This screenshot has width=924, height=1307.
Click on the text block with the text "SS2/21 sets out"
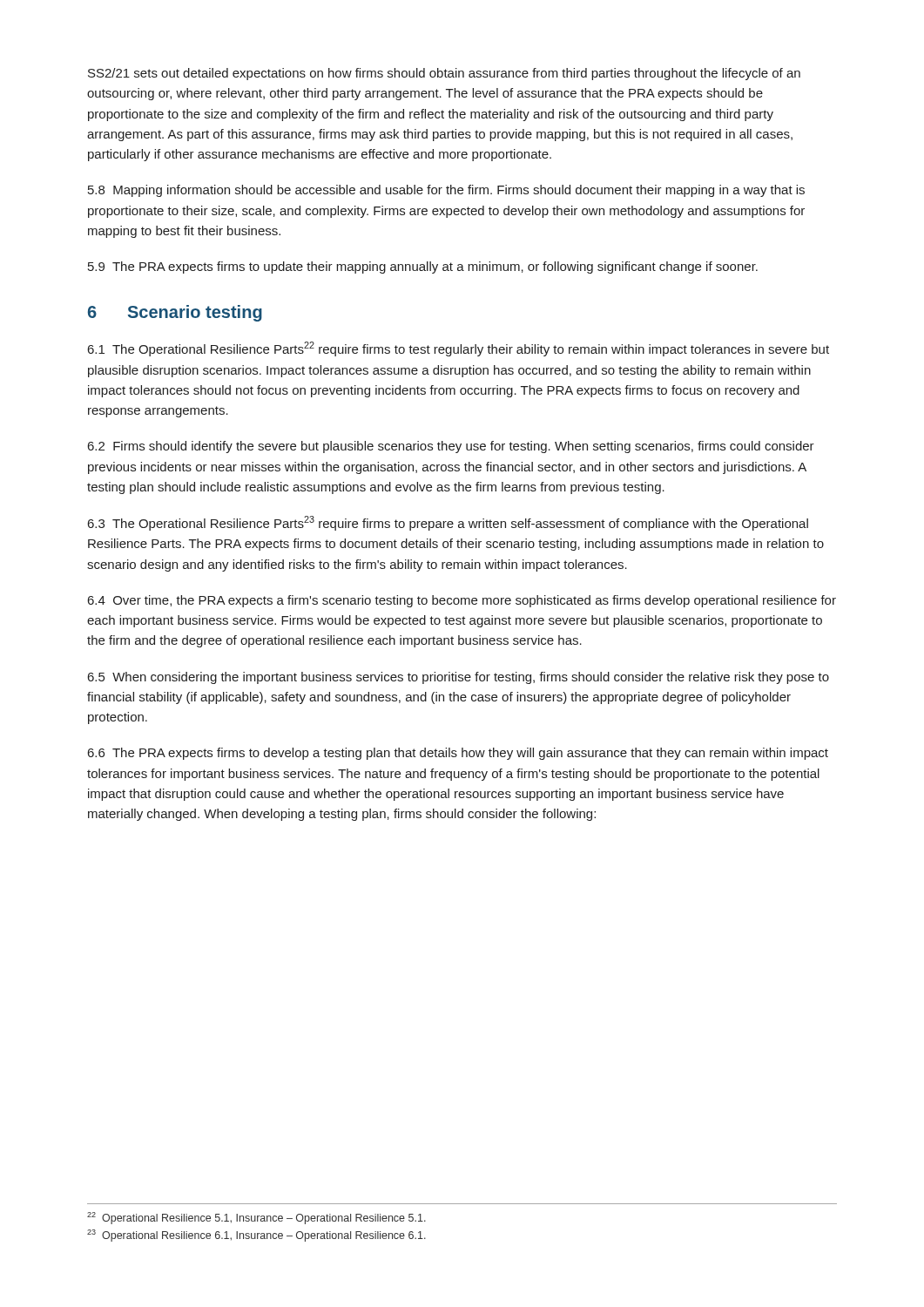click(444, 113)
